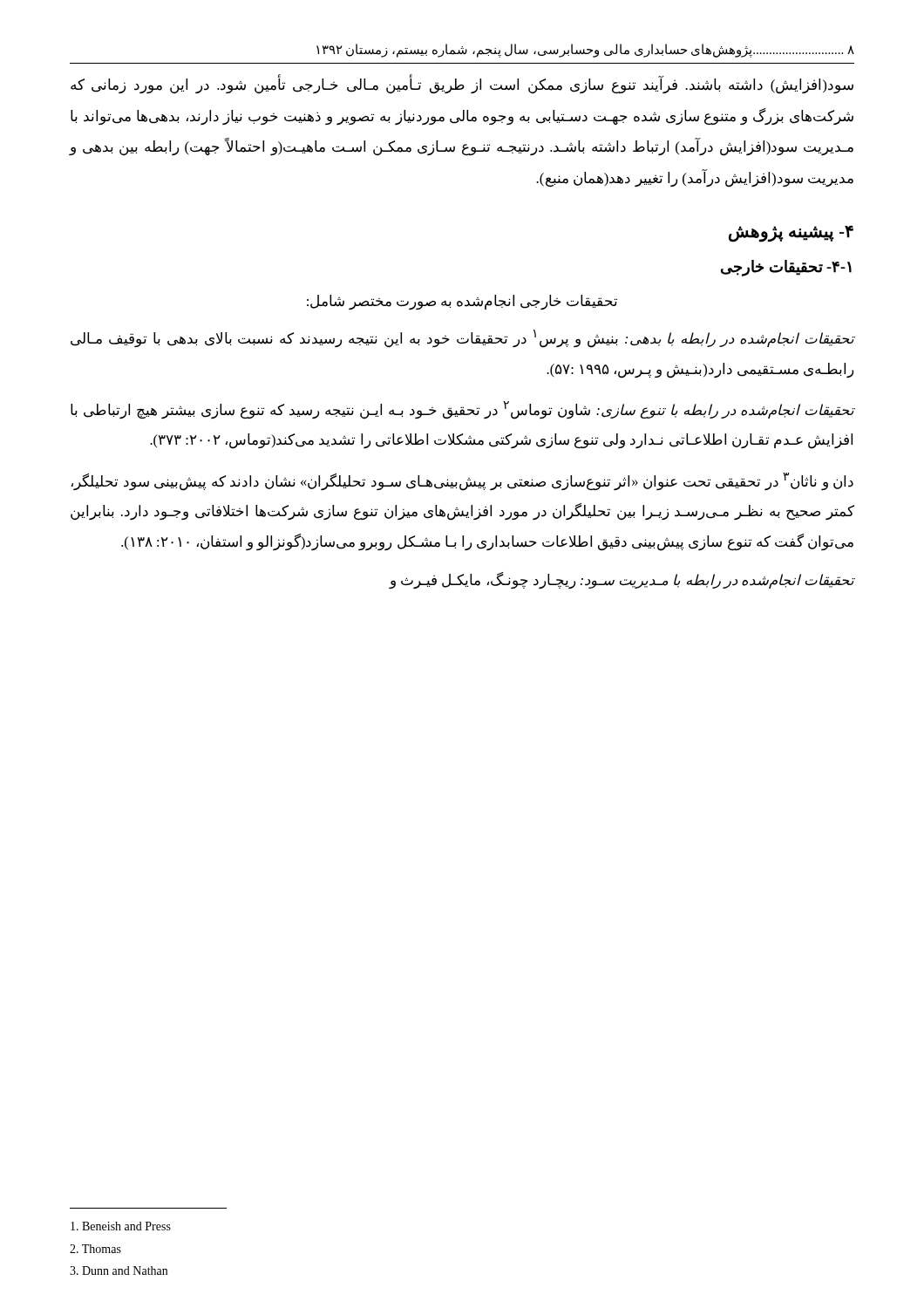Select the text block that says "تحقیقات خارجی انجام‌شده به"

tap(462, 301)
